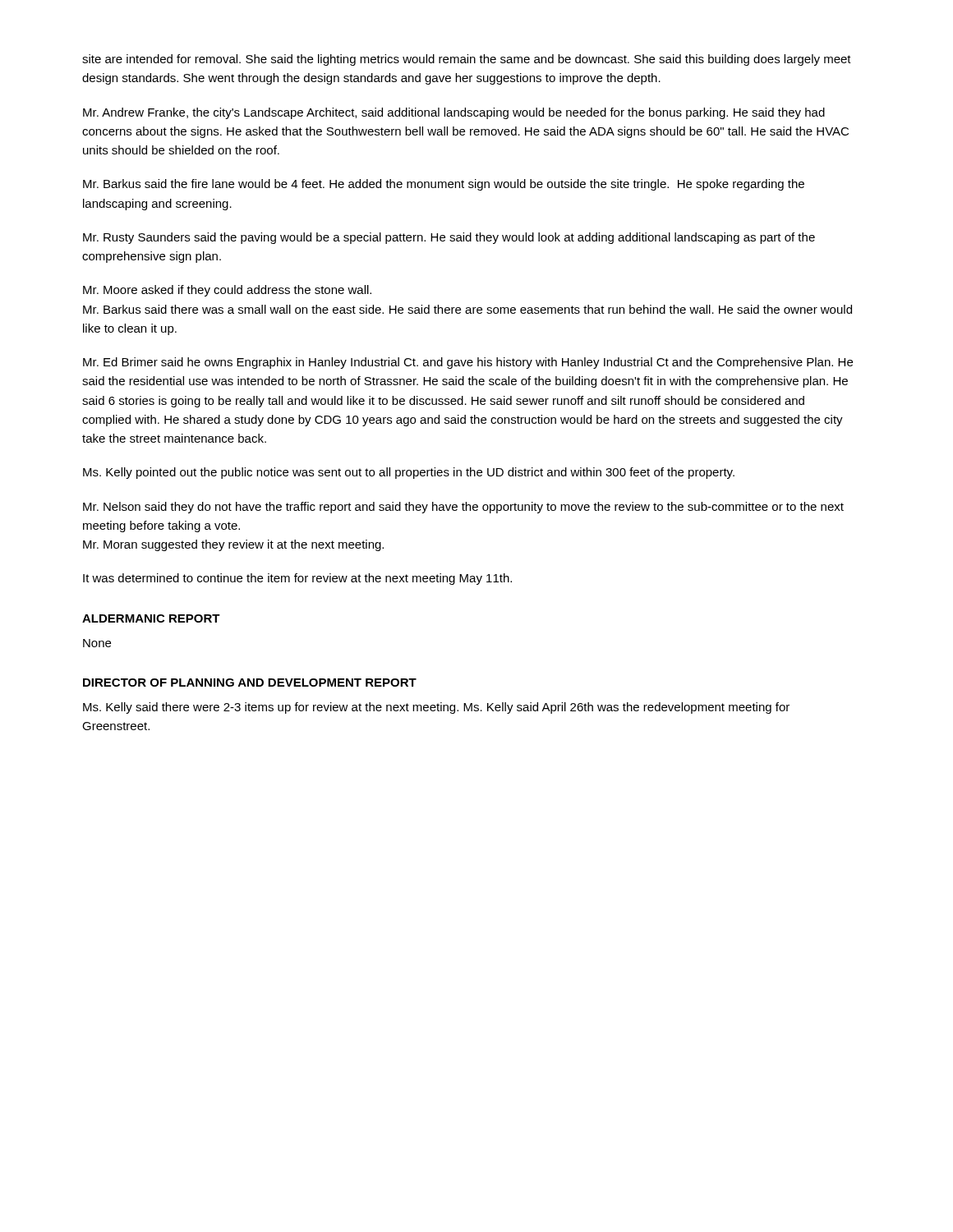Locate the element starting "Mr. Nelson said they do not"
Screen dimensions: 1232x953
pos(463,508)
